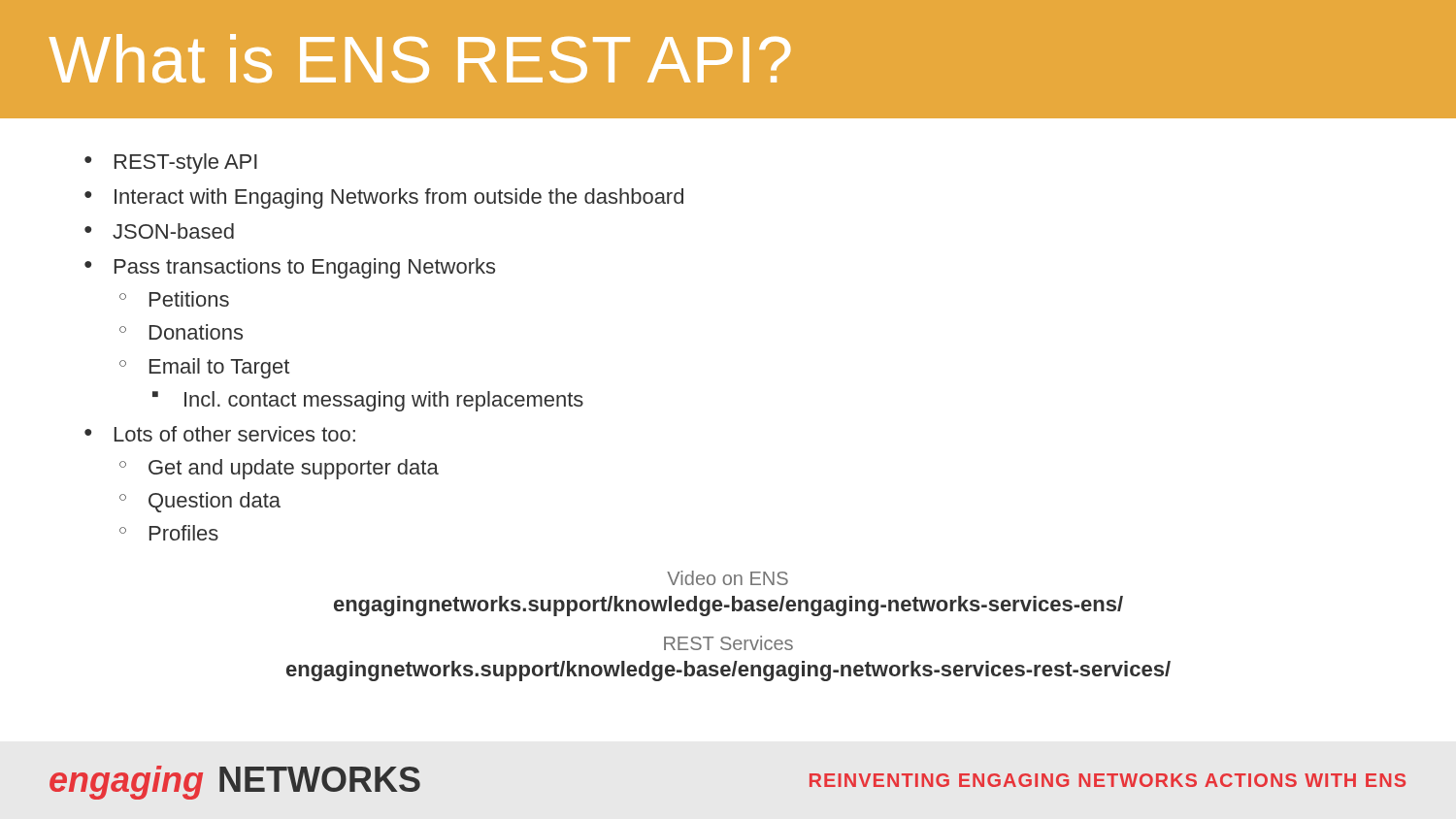Find the block starting "What is ENS REST API?"

(x=728, y=59)
